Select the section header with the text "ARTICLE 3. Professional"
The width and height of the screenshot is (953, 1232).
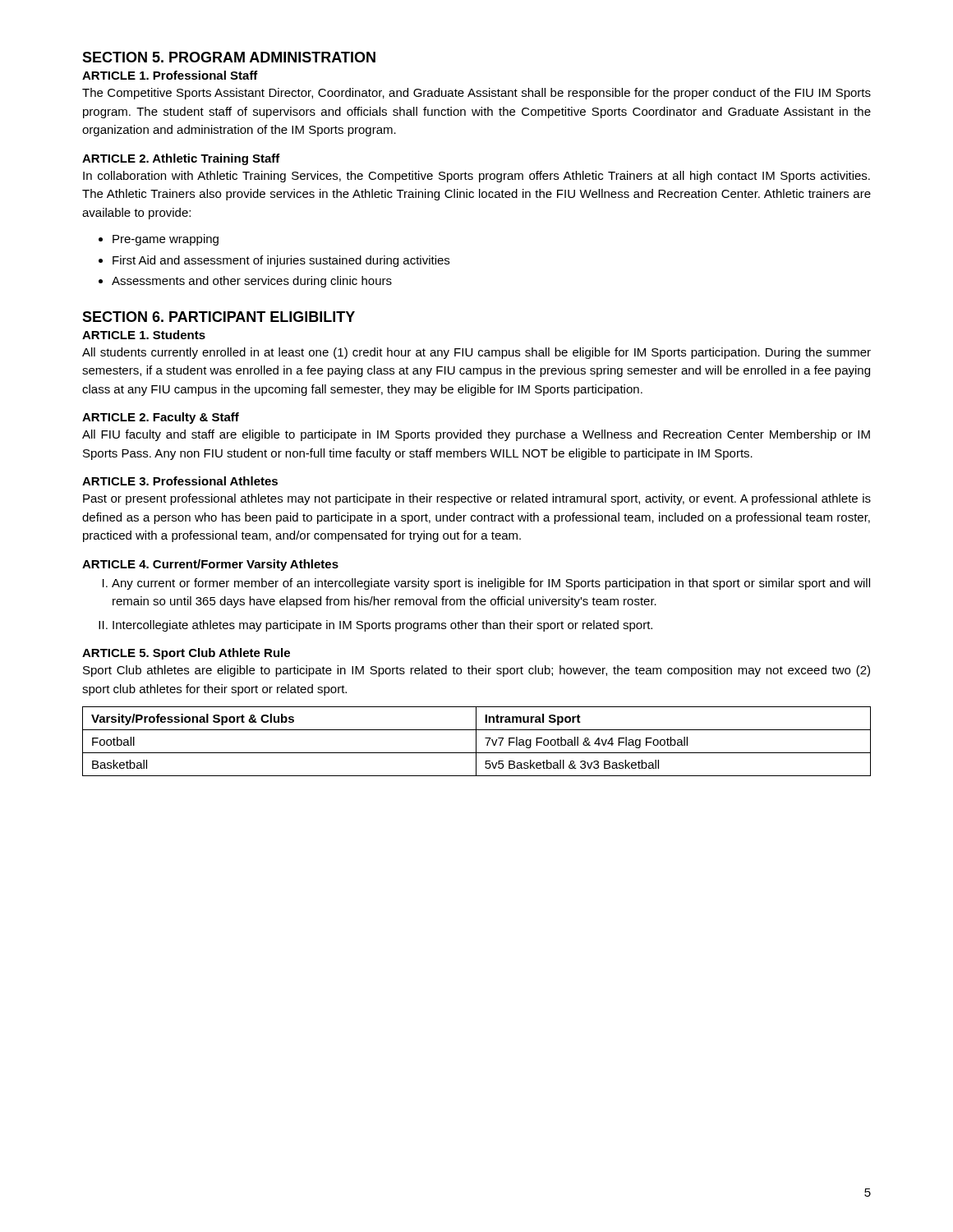[180, 481]
